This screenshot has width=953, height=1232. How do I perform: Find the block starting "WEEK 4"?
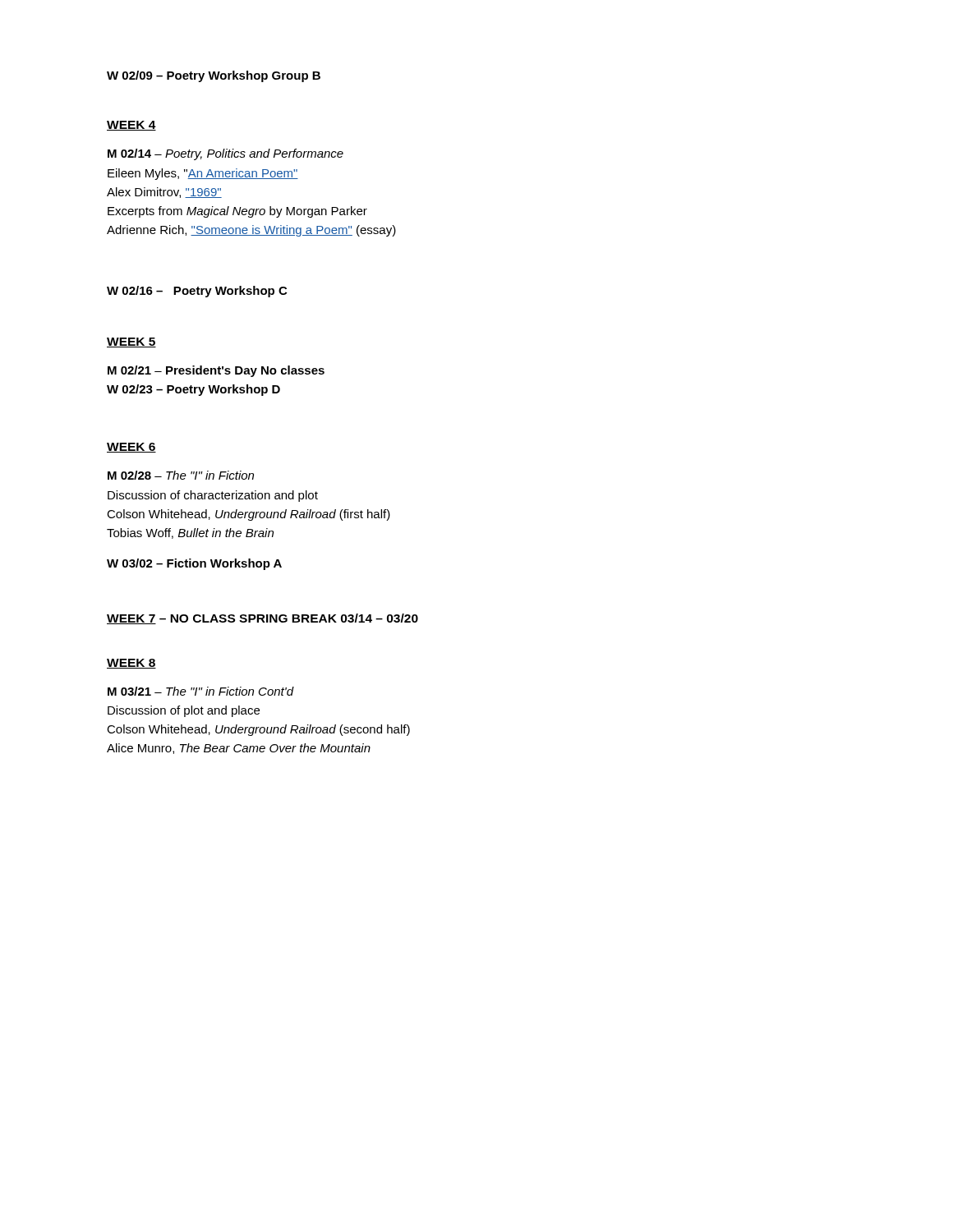pyautogui.click(x=131, y=126)
